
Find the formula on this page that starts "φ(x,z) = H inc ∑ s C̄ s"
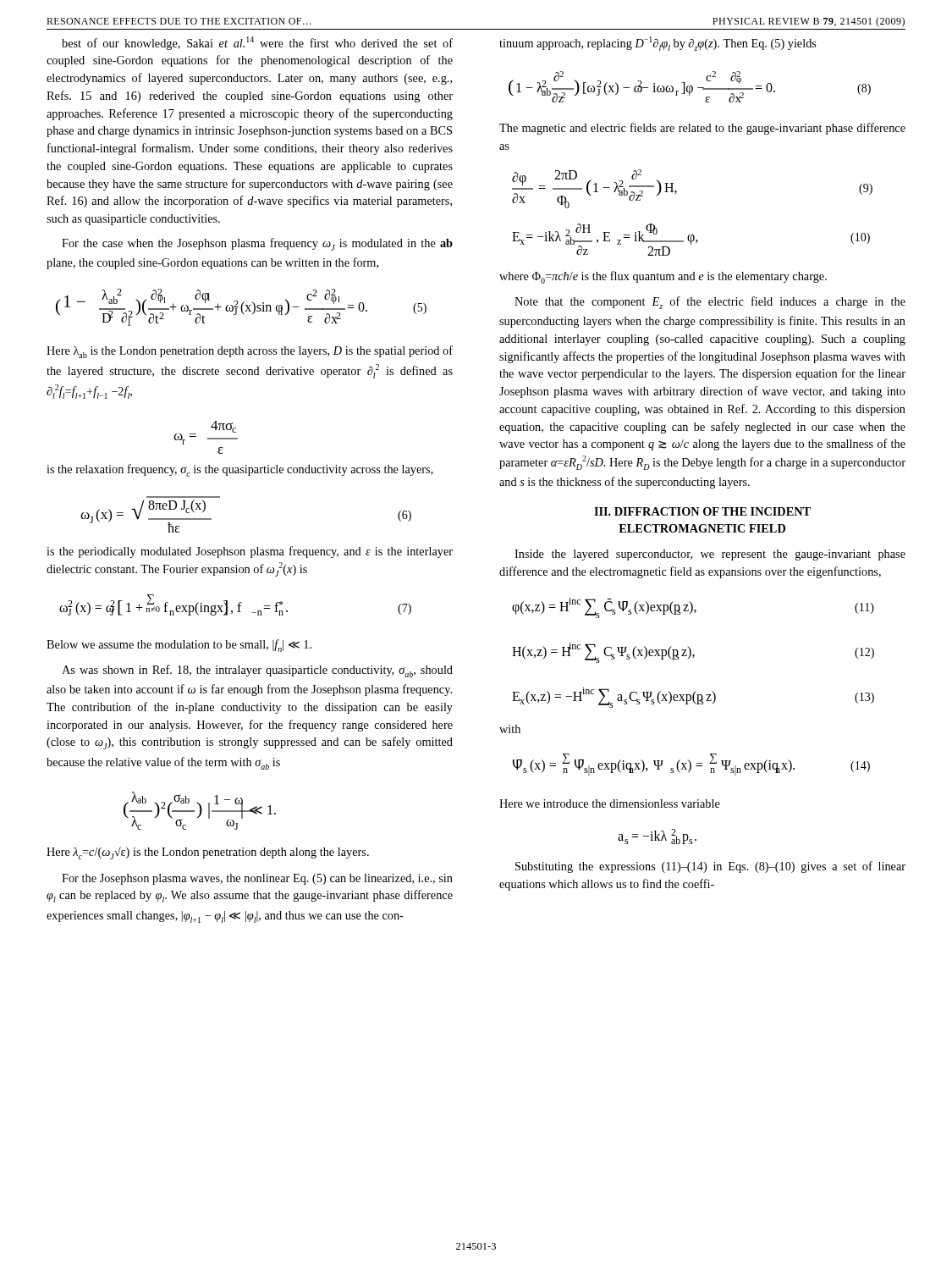point(702,607)
